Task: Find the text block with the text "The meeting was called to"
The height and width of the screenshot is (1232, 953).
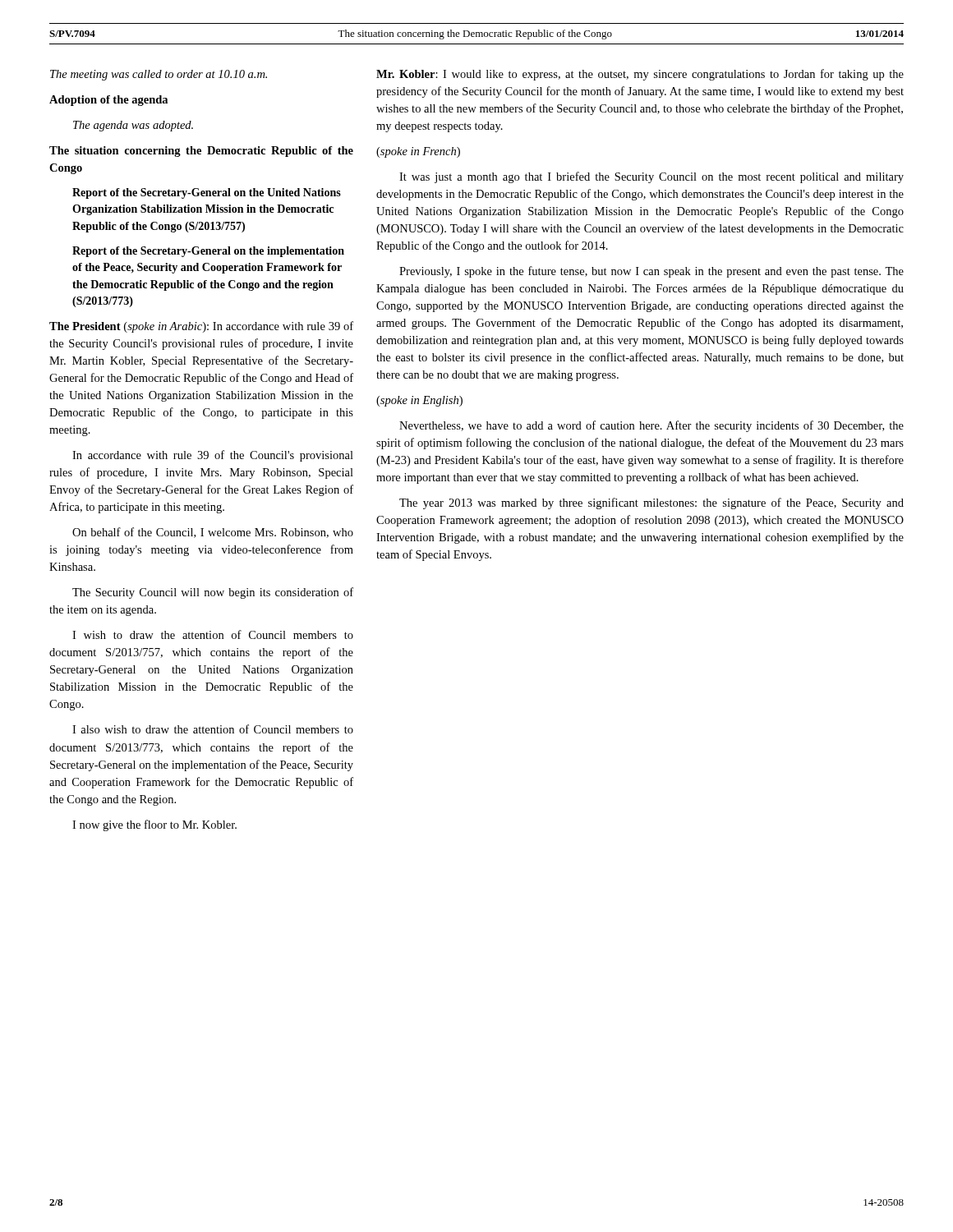Action: 201,74
